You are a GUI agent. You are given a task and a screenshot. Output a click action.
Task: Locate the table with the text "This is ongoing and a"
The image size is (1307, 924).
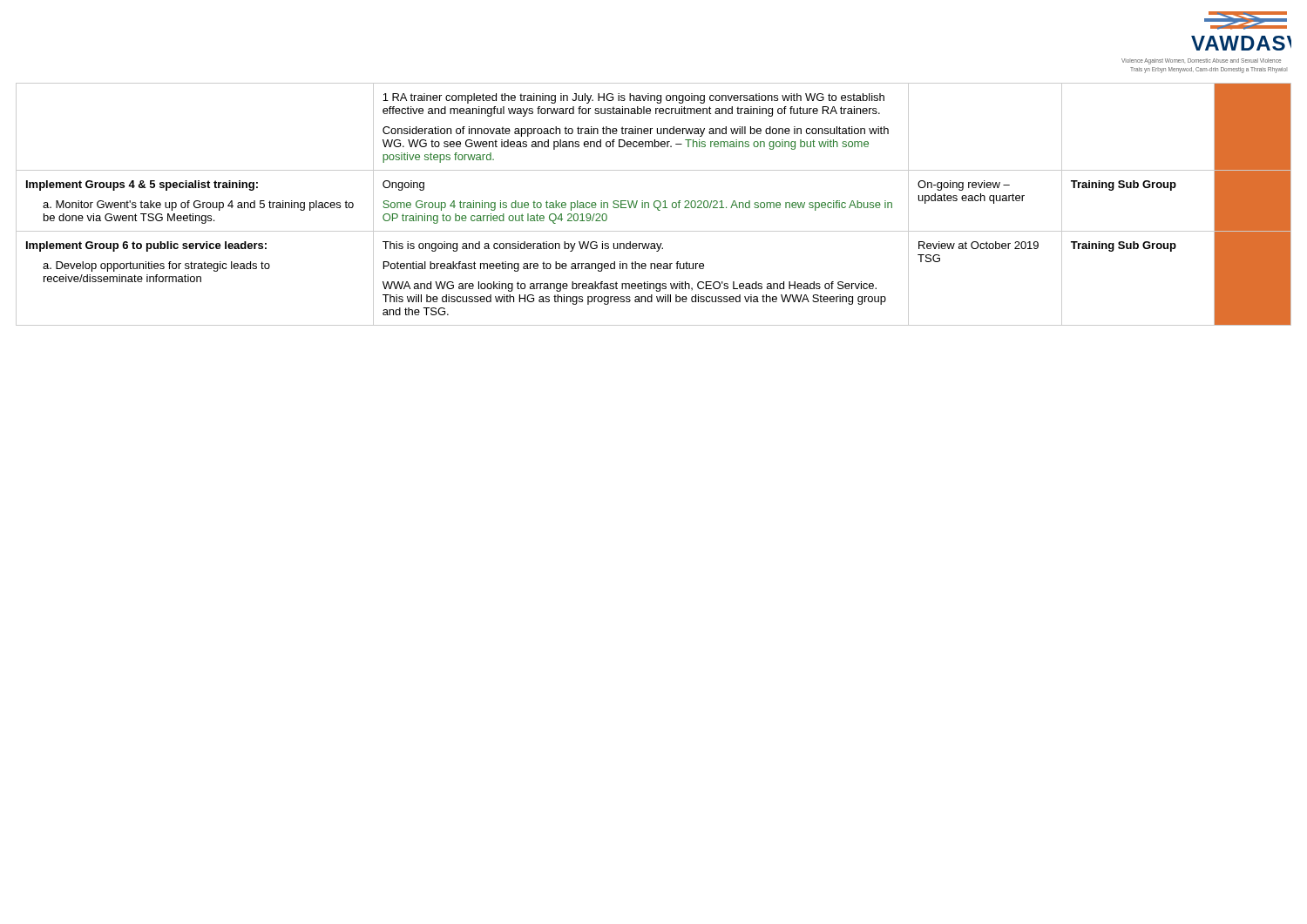pos(654,495)
